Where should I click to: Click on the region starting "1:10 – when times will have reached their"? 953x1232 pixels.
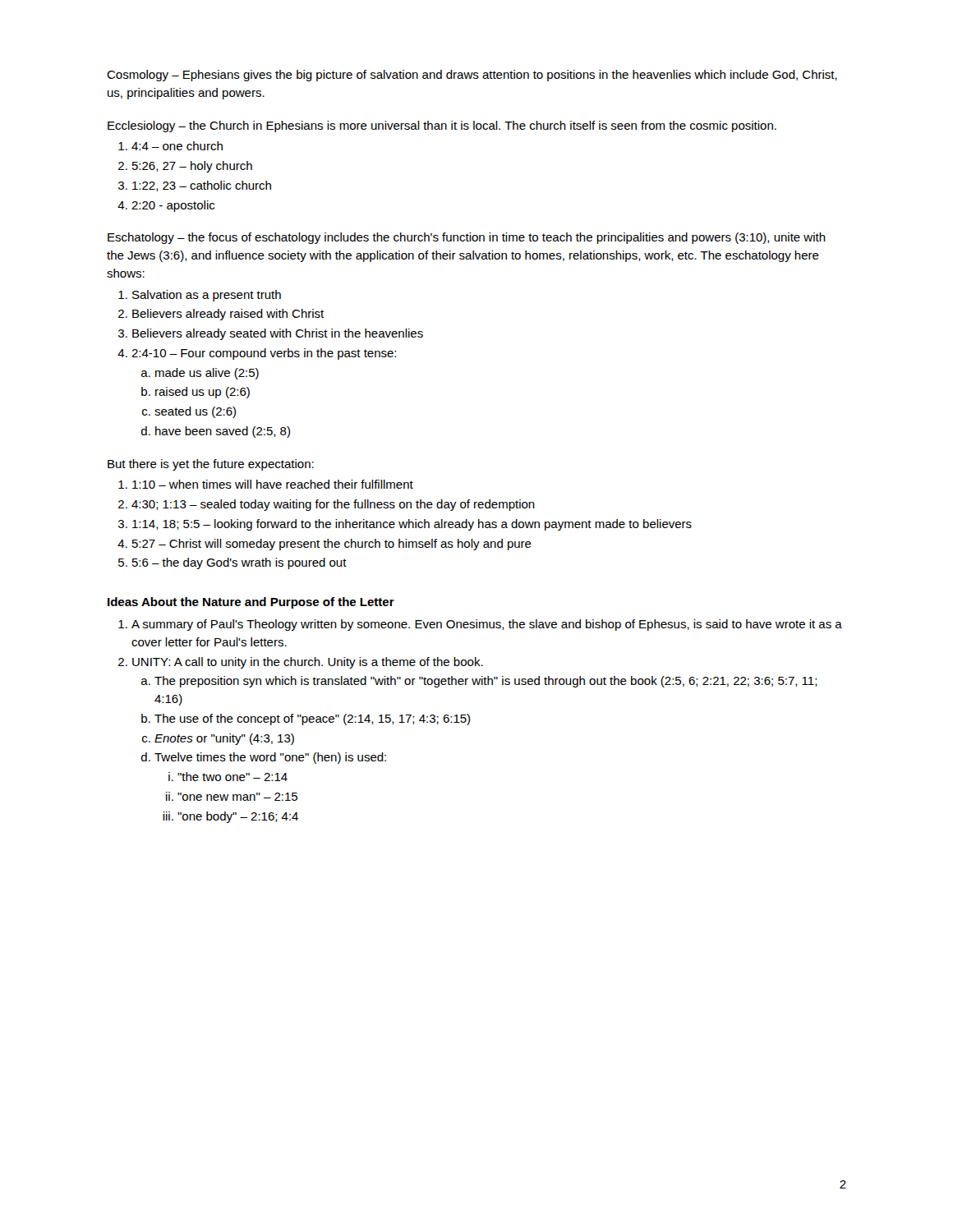click(272, 484)
